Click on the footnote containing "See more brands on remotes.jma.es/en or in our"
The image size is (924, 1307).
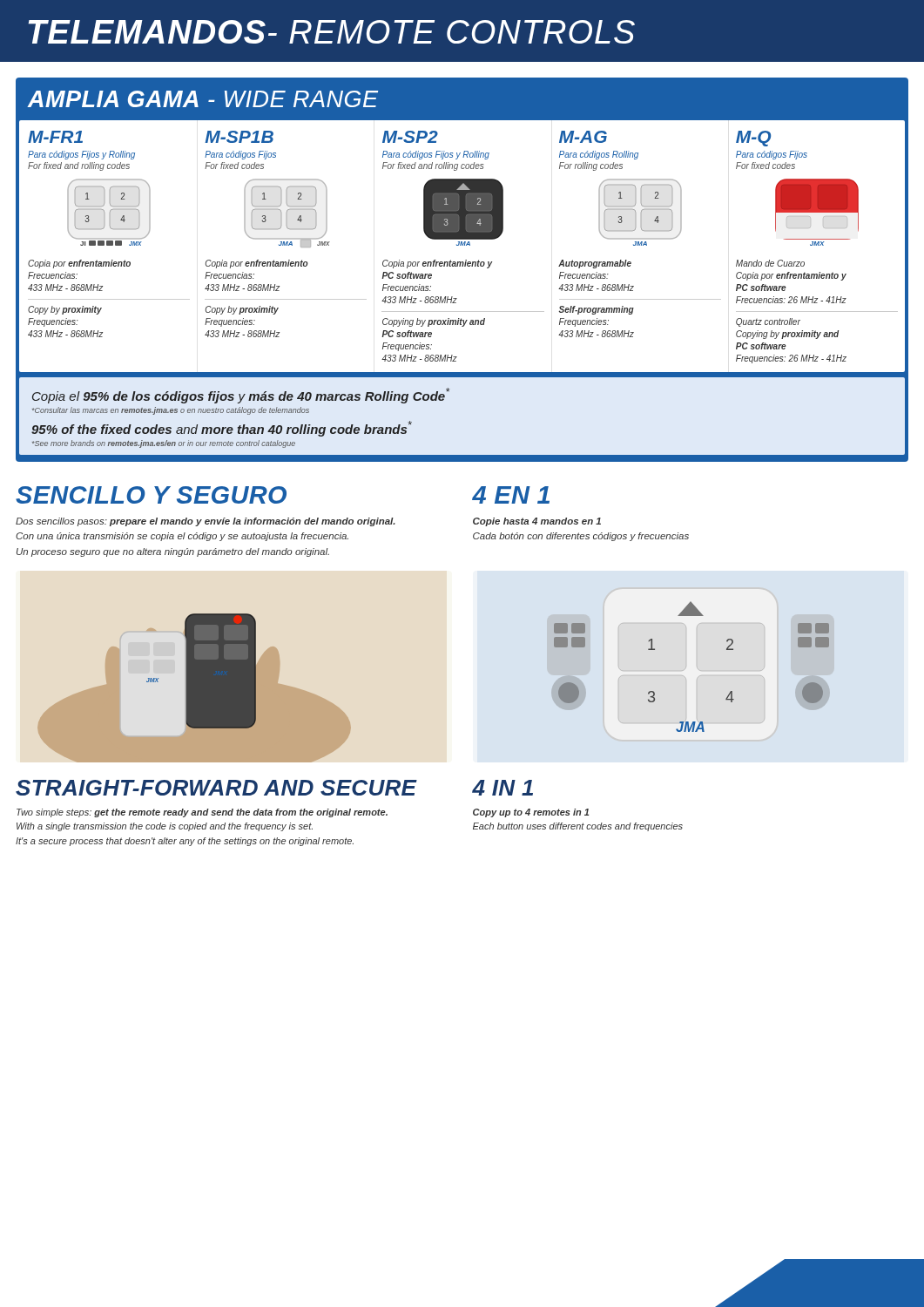pyautogui.click(x=163, y=443)
